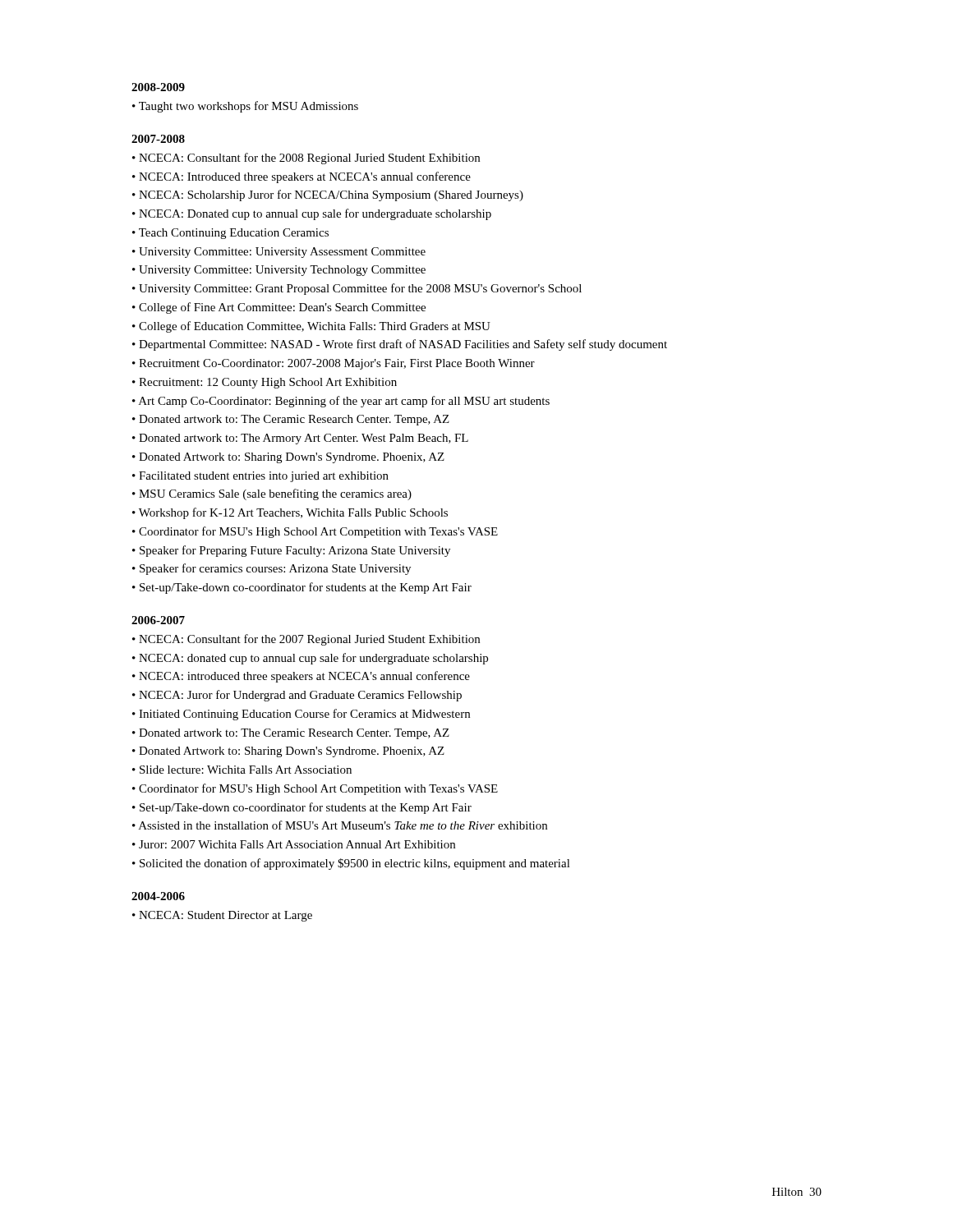This screenshot has height=1232, width=953.
Task: Find the list item containing "• Art Camp Co-Coordinator: Beginning of the year"
Action: pyautogui.click(x=341, y=400)
